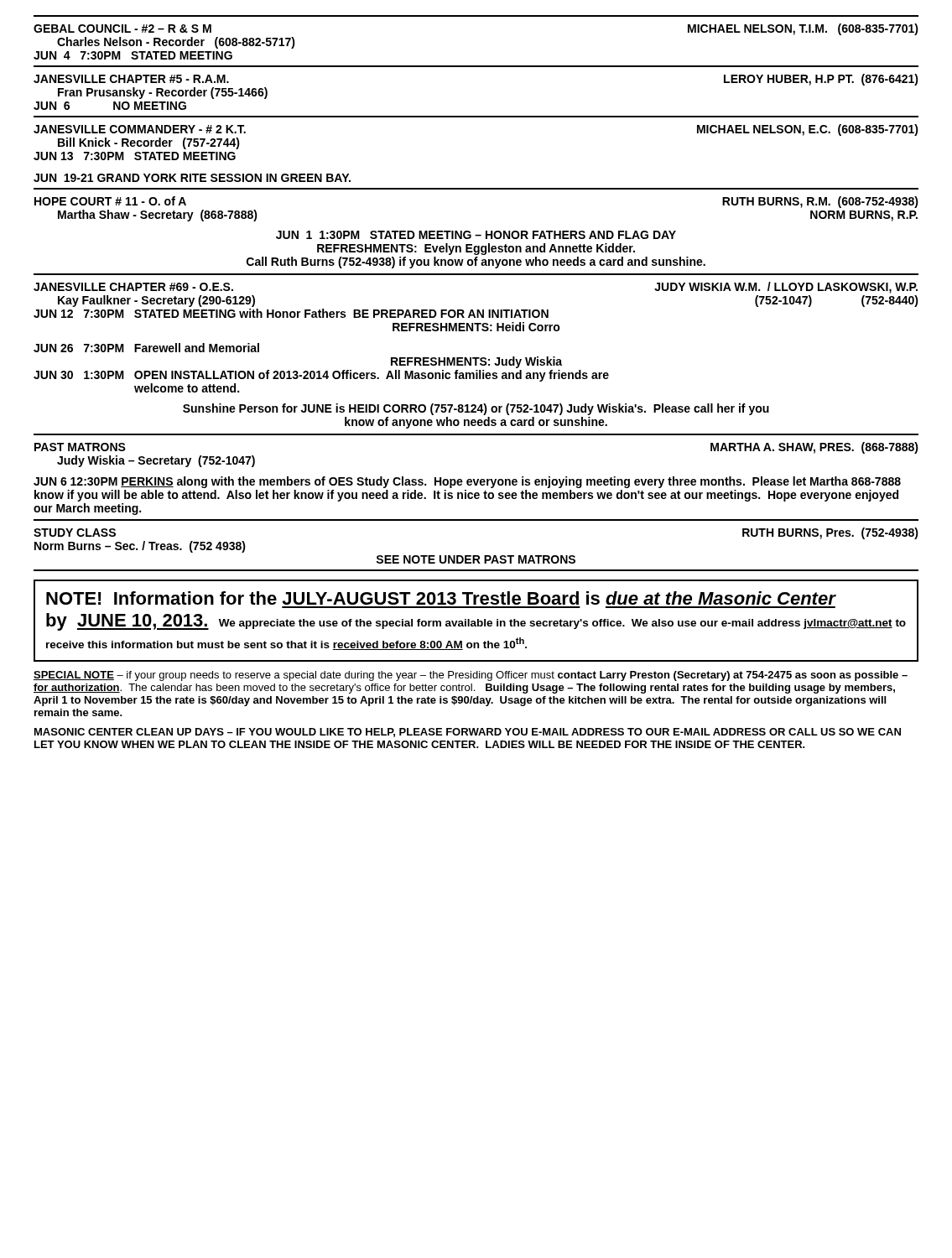
Task: Select the text block containing "Sunshine Person for JUNE is"
Action: coord(476,415)
